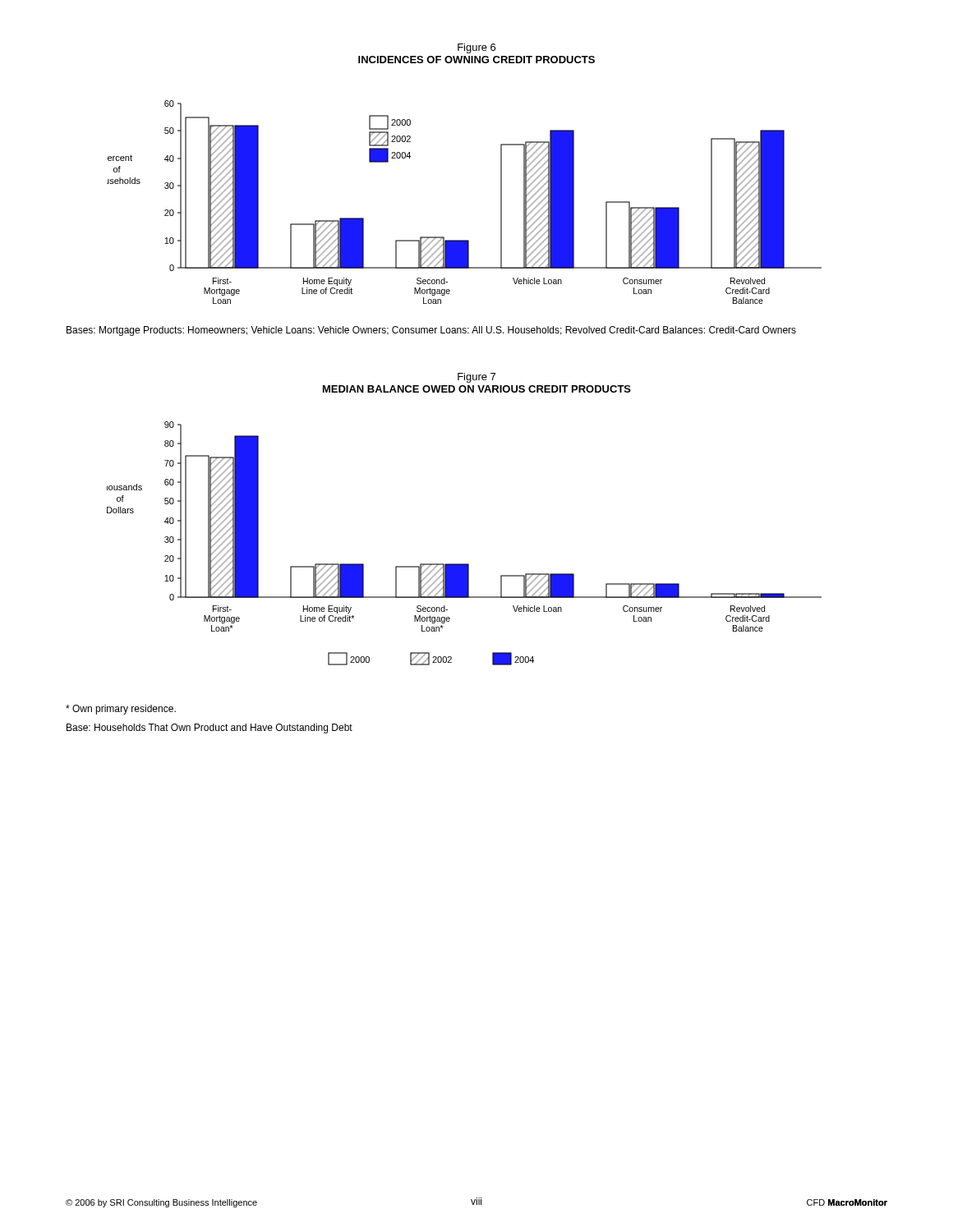953x1232 pixels.
Task: Select the caption containing "Figure 6 INCIDENCES OF OWNING CREDIT PRODUCTS"
Action: click(476, 53)
